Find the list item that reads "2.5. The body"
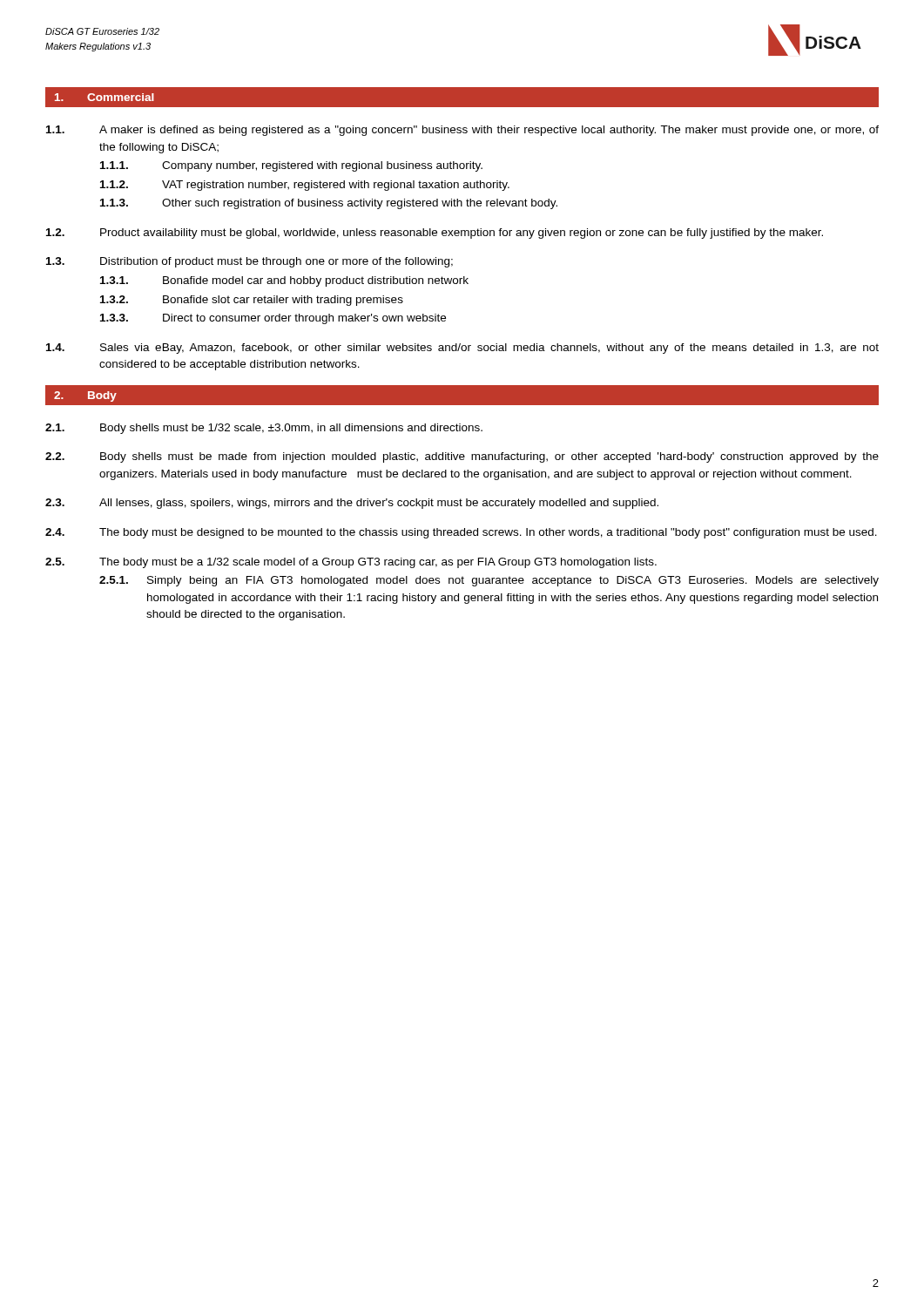924x1307 pixels. 462,588
